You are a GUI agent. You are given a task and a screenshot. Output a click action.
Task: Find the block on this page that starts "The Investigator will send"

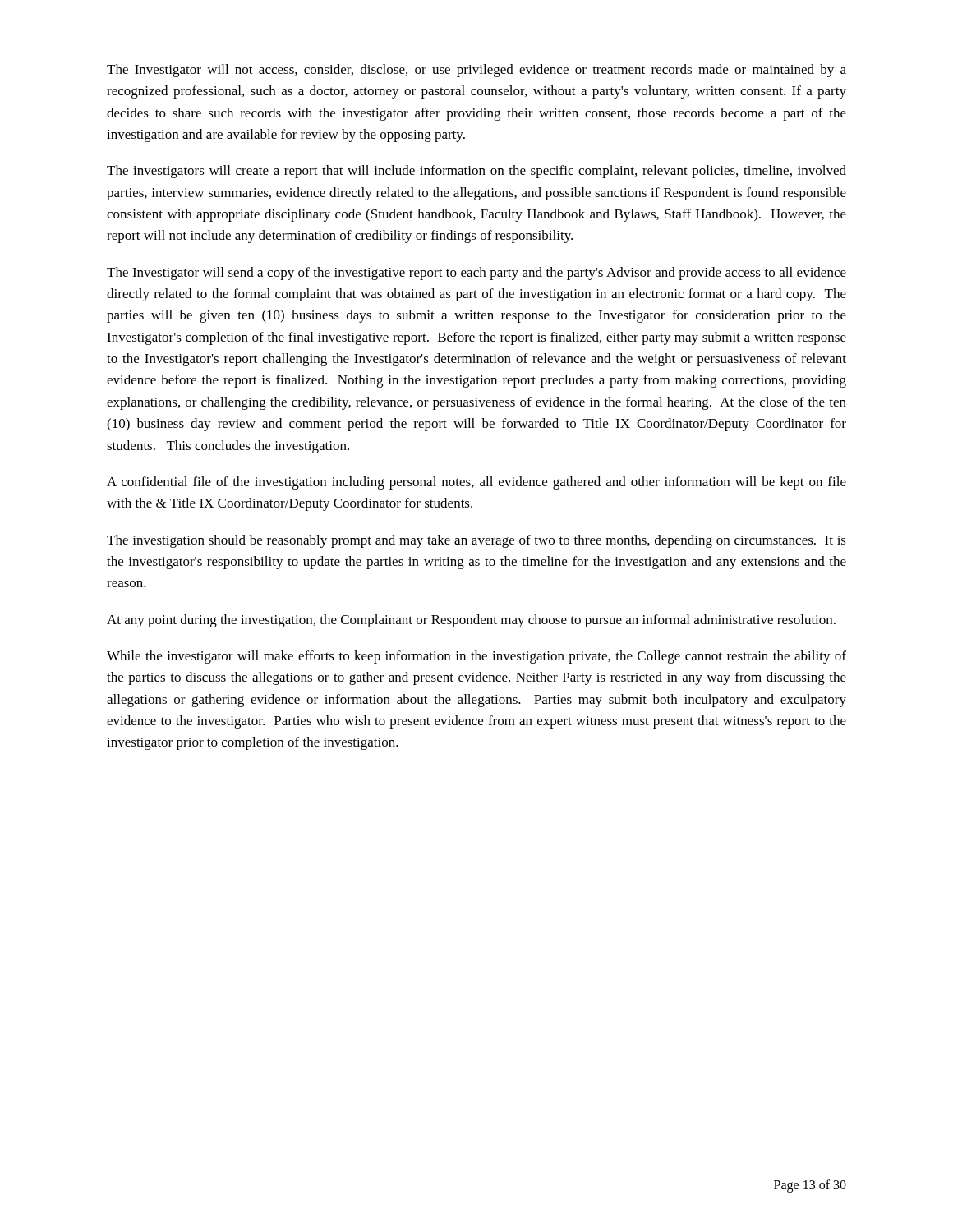click(x=476, y=359)
